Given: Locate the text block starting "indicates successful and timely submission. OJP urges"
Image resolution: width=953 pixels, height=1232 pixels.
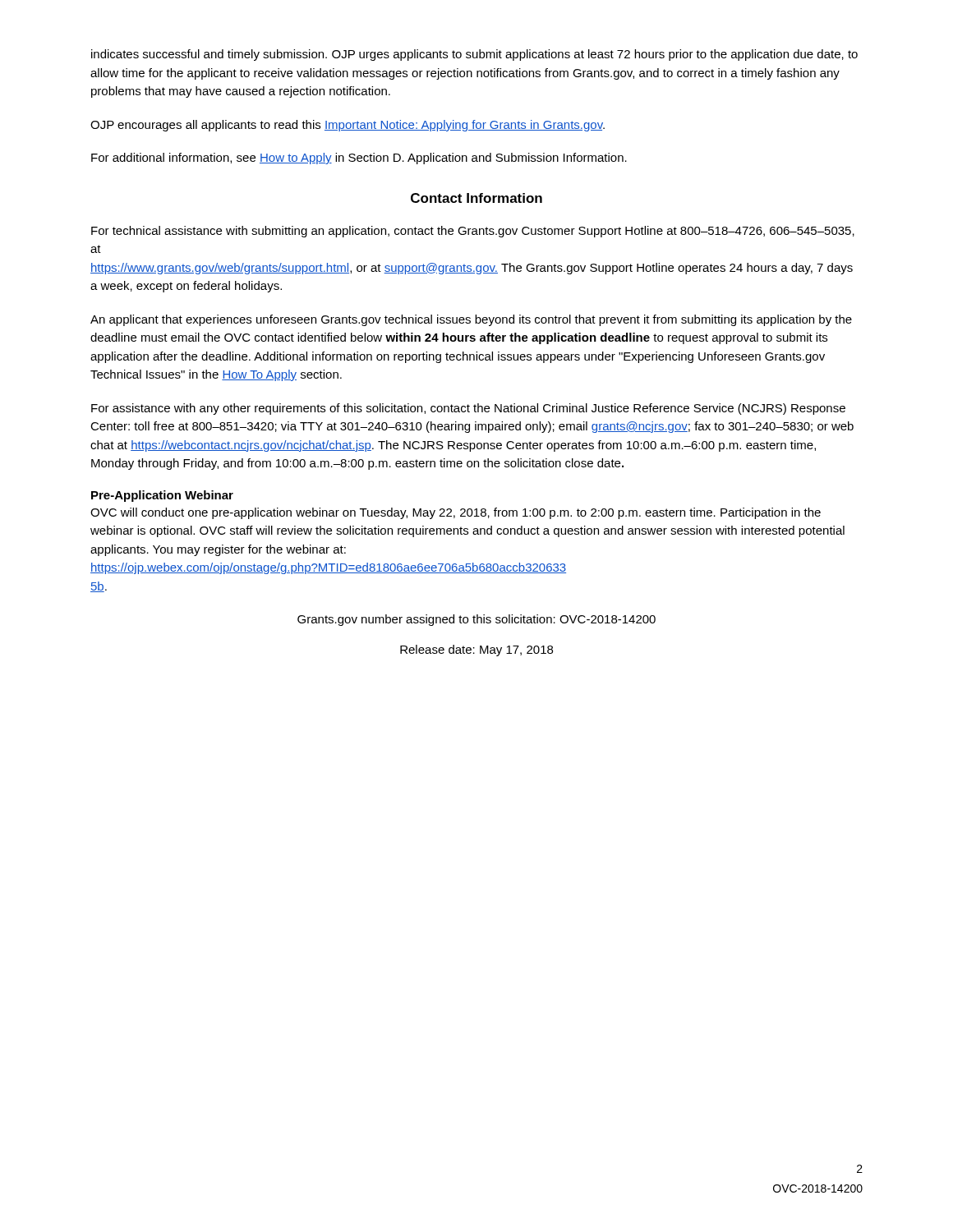Looking at the screenshot, I should pos(474,72).
